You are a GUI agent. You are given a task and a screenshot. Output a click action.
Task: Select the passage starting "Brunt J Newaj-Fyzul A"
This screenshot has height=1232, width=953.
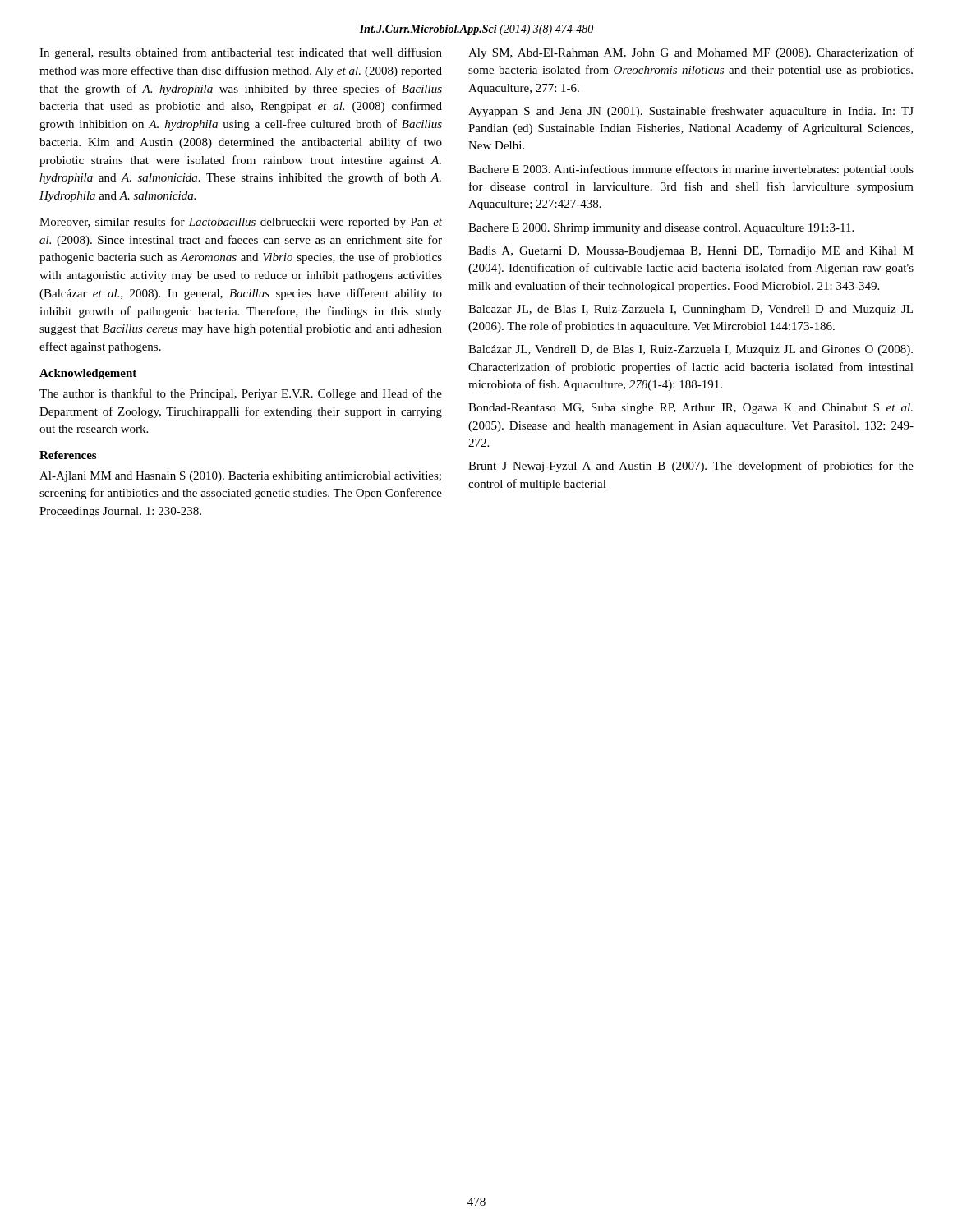point(691,475)
